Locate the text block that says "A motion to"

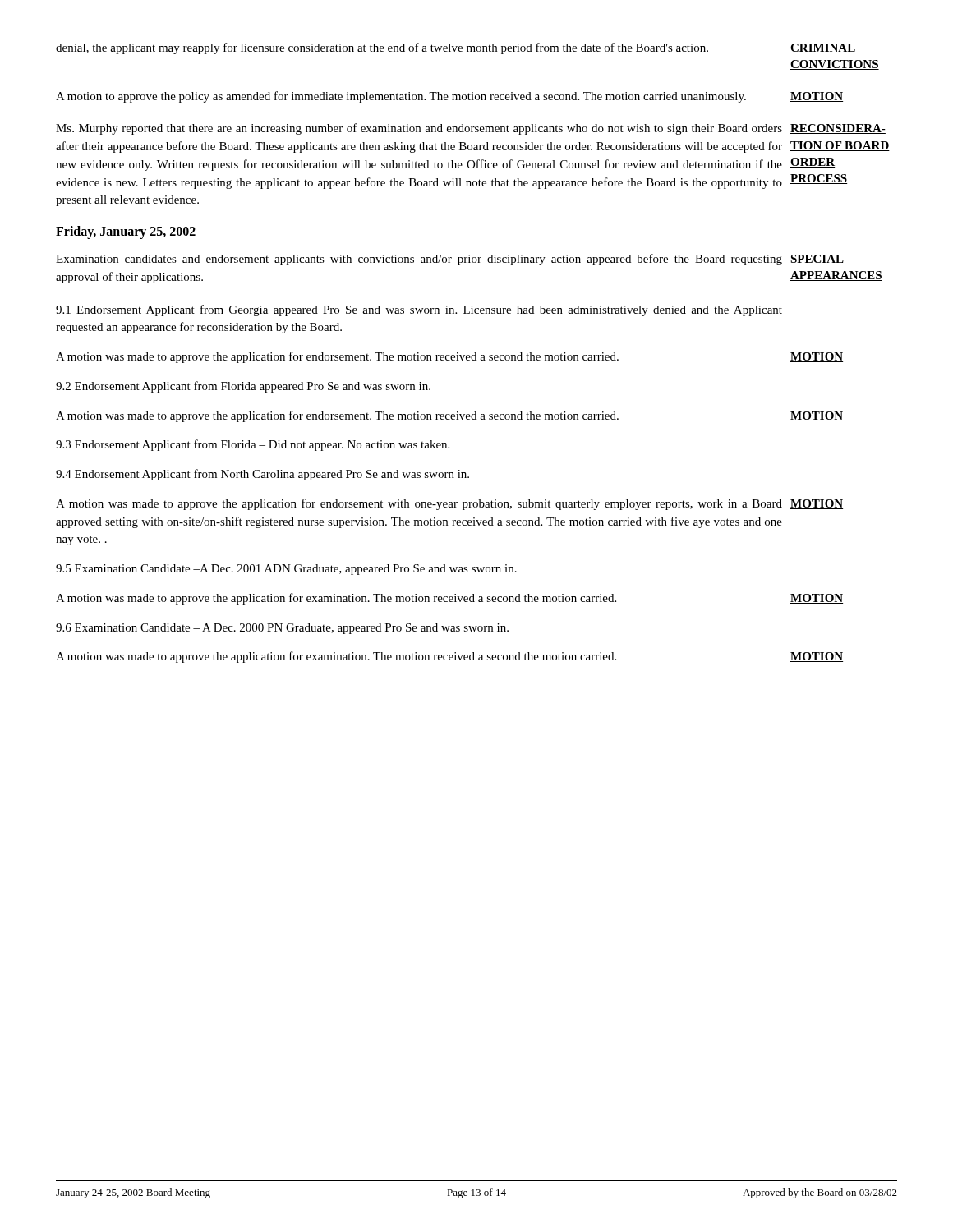476,96
